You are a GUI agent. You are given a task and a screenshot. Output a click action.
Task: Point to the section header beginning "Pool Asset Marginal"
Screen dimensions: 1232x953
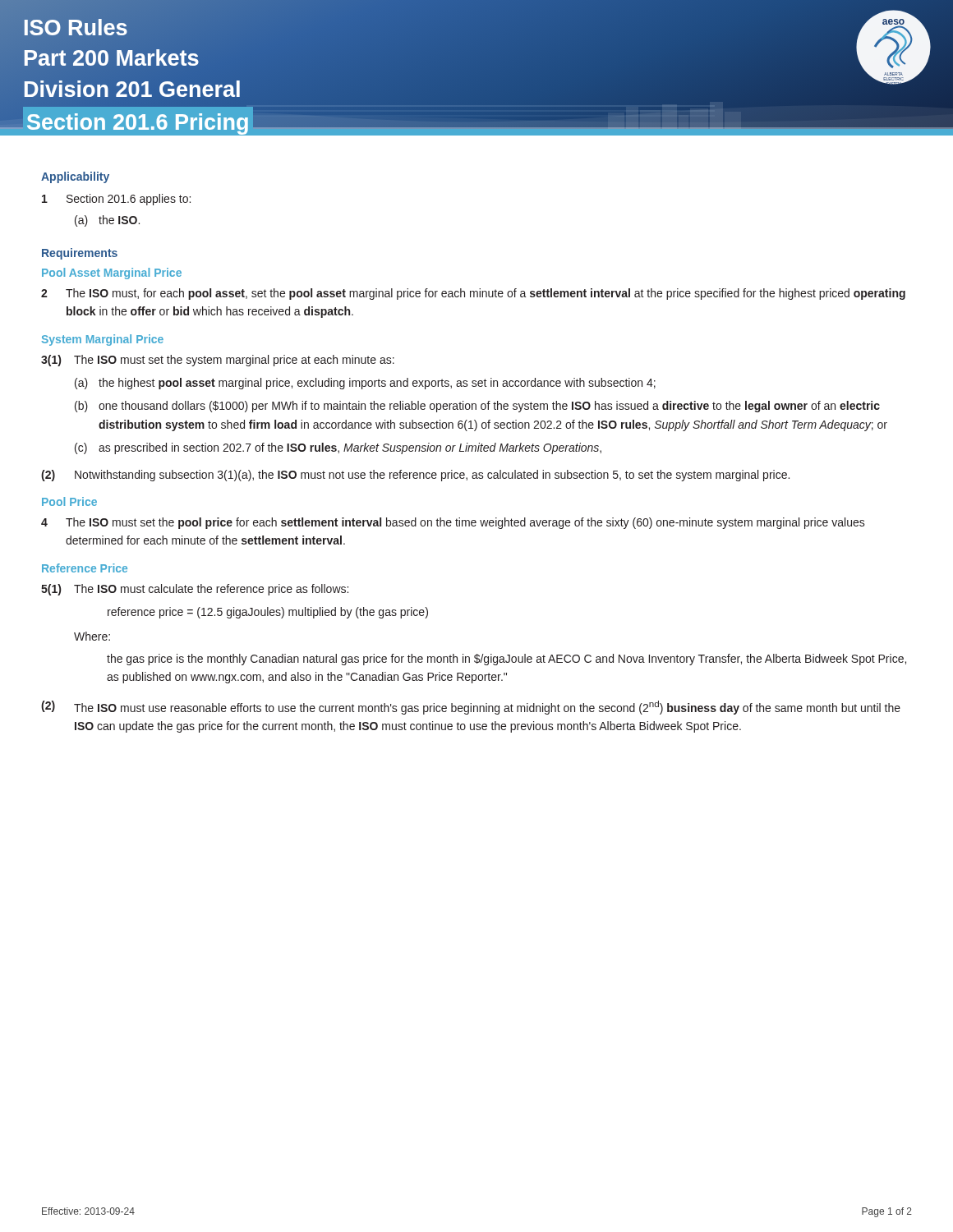112,273
